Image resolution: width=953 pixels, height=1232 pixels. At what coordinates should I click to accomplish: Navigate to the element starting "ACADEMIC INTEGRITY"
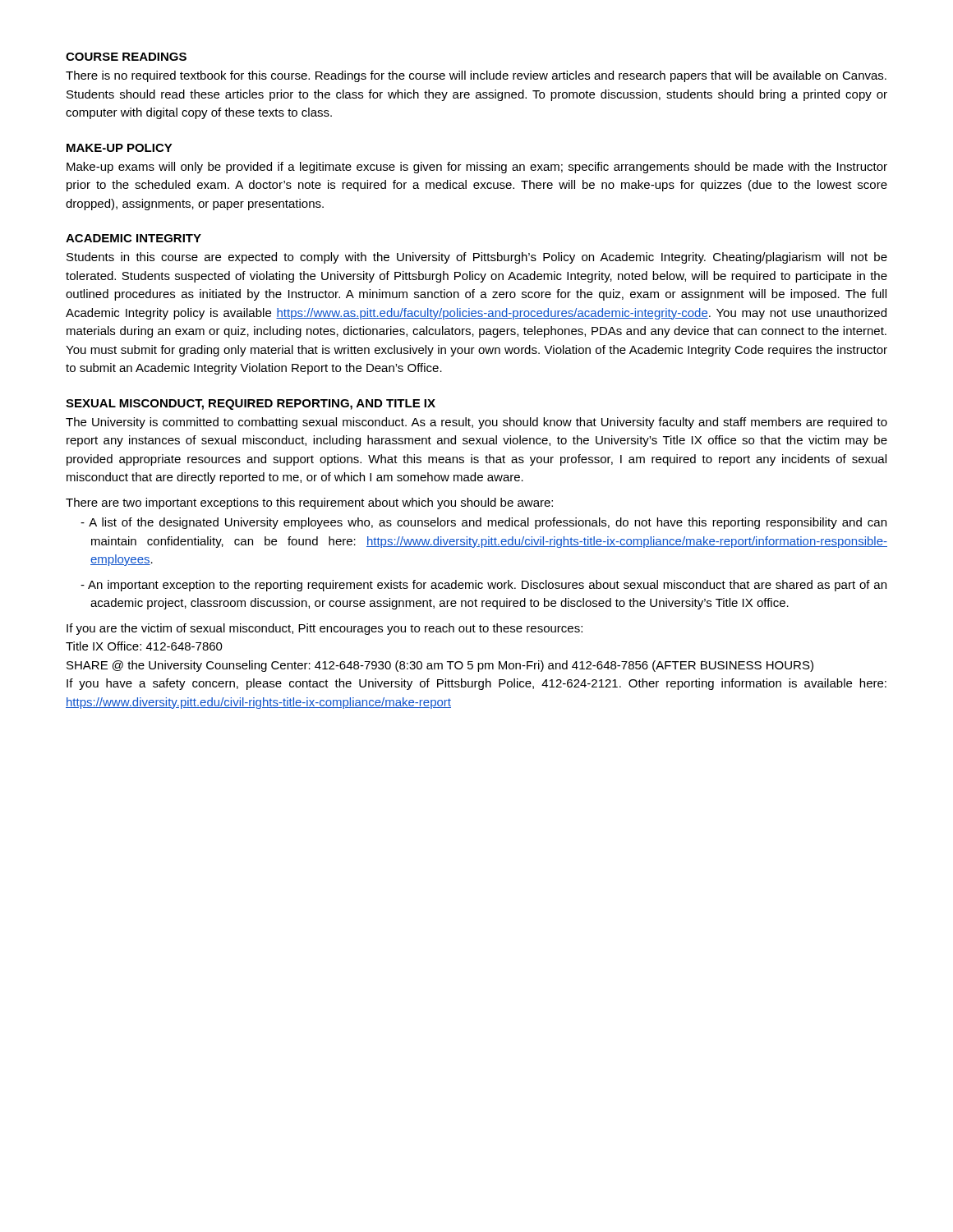pyautogui.click(x=134, y=238)
